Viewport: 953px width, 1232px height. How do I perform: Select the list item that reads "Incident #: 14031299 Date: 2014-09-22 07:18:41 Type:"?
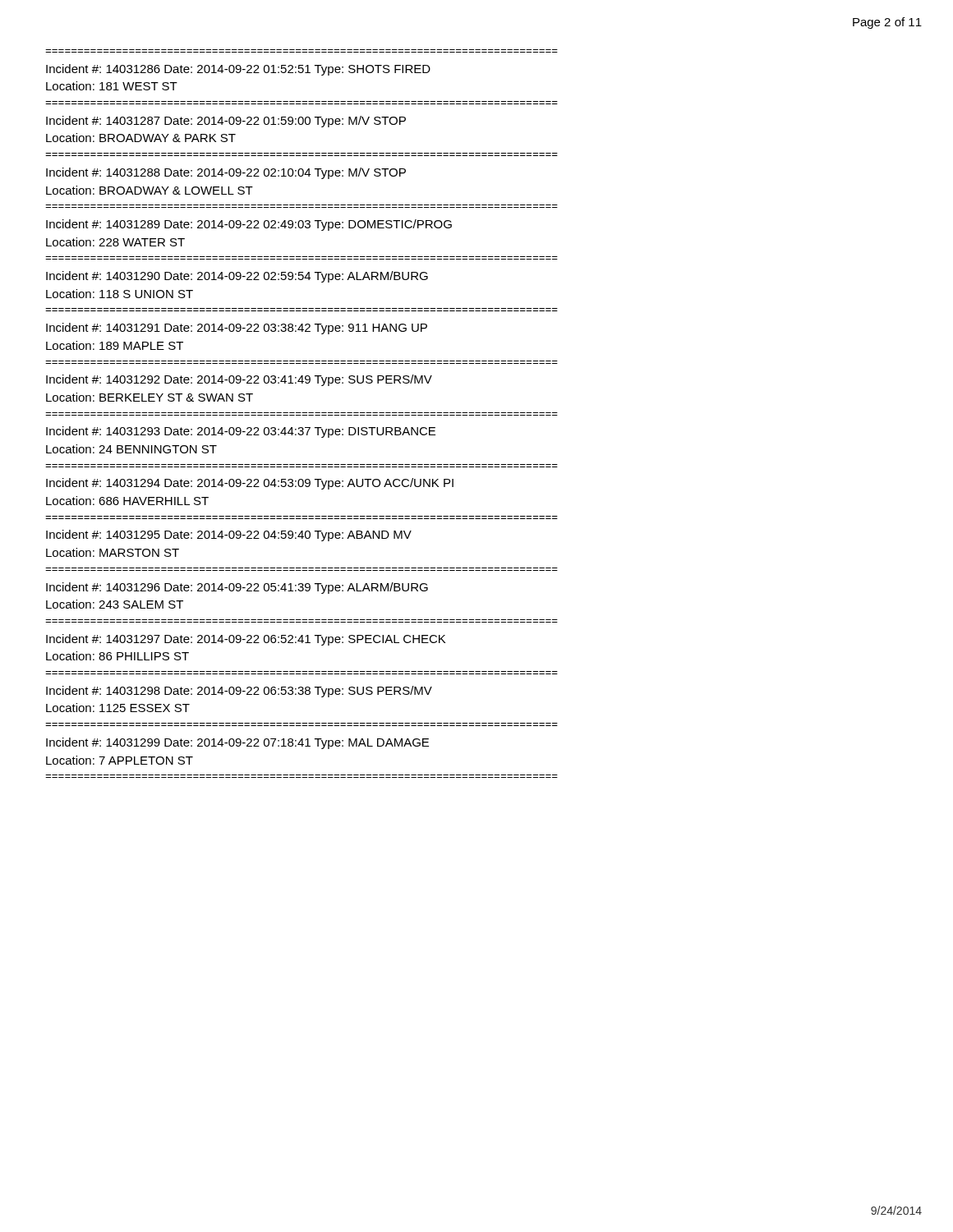(x=237, y=743)
